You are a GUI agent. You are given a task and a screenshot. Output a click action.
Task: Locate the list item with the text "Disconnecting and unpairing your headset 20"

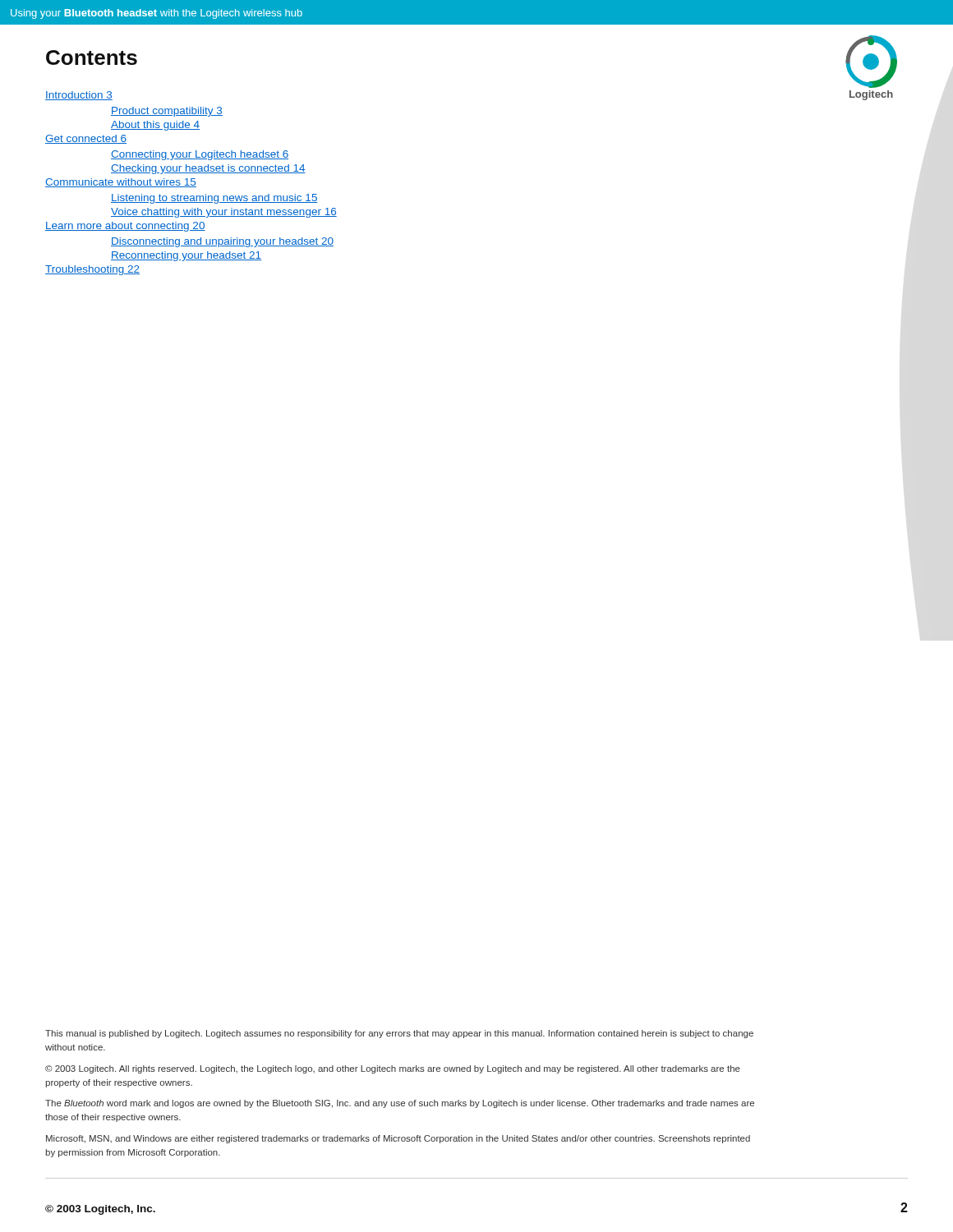[222, 241]
